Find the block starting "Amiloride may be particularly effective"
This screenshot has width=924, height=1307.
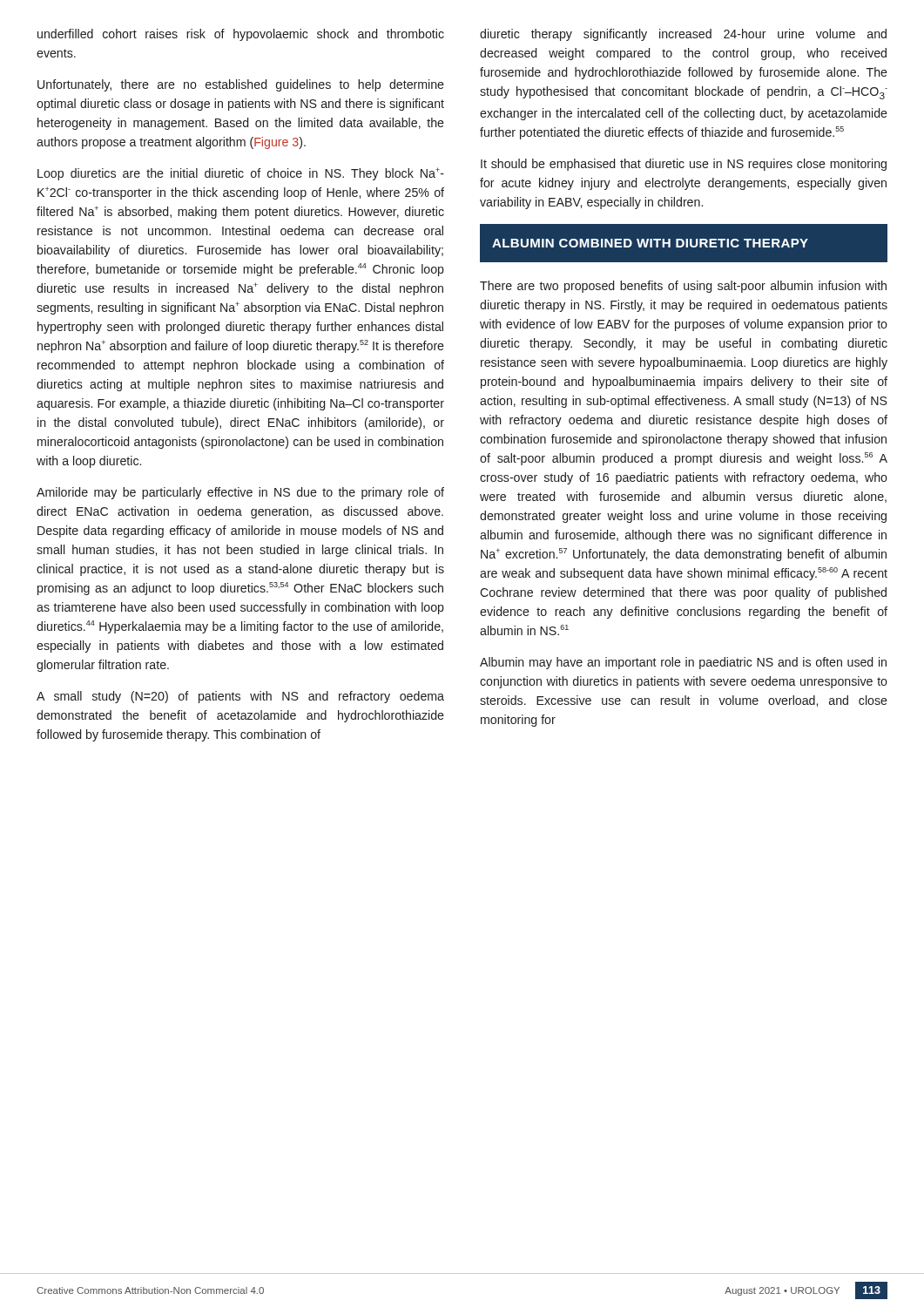tap(240, 579)
